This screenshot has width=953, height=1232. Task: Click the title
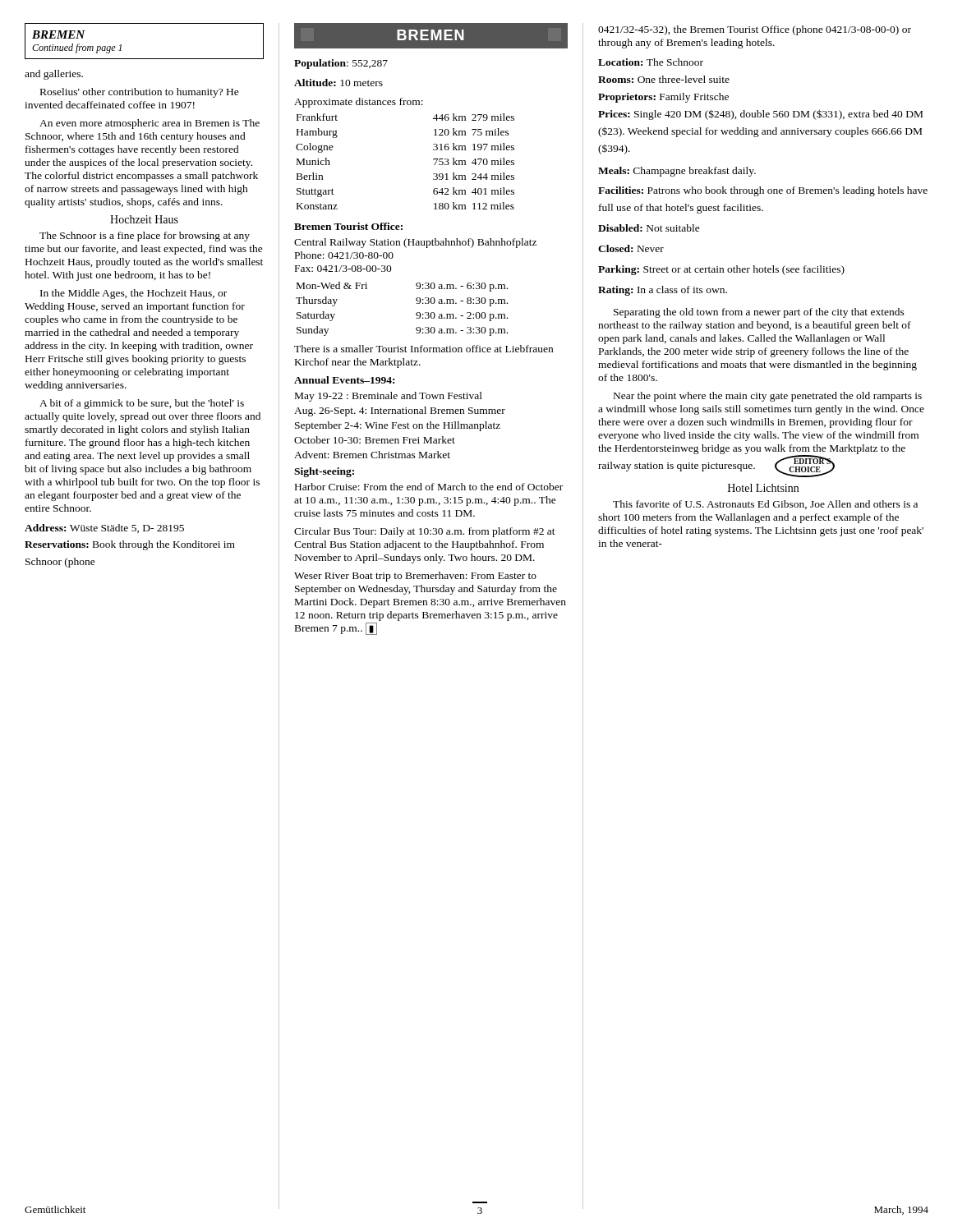click(431, 35)
